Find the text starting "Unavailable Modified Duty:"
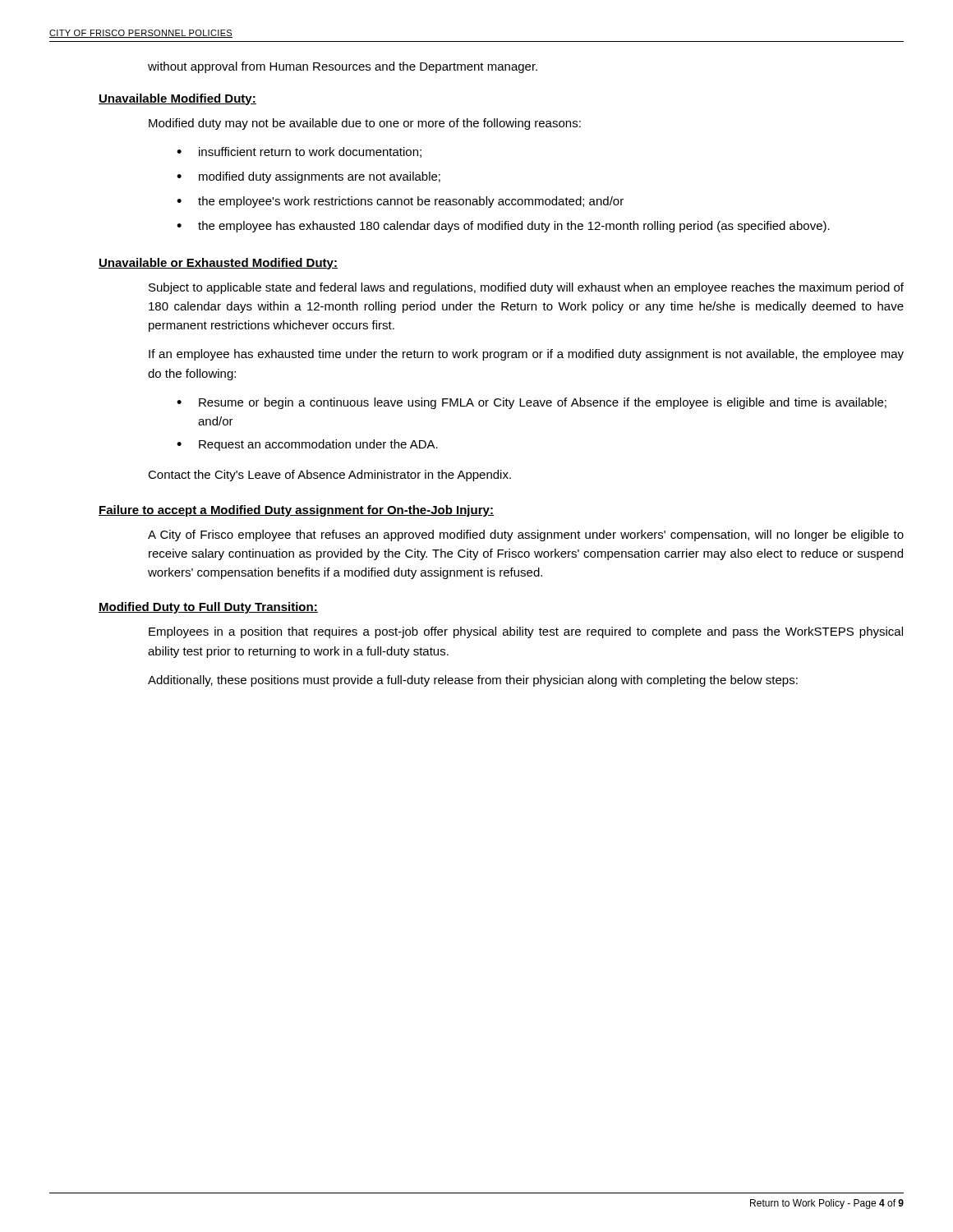 (177, 98)
